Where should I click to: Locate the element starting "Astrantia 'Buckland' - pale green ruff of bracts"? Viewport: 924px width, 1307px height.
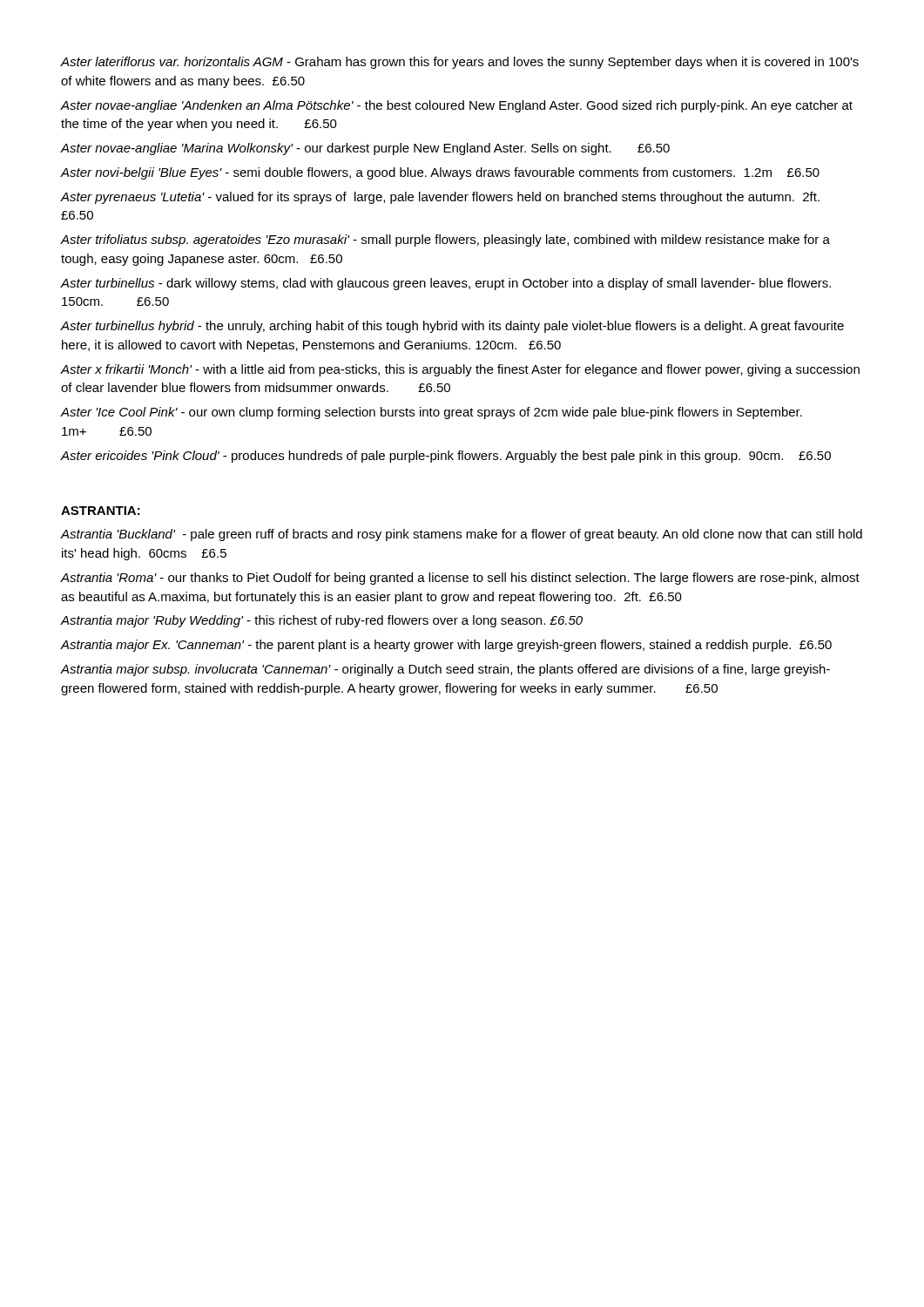pos(462,543)
